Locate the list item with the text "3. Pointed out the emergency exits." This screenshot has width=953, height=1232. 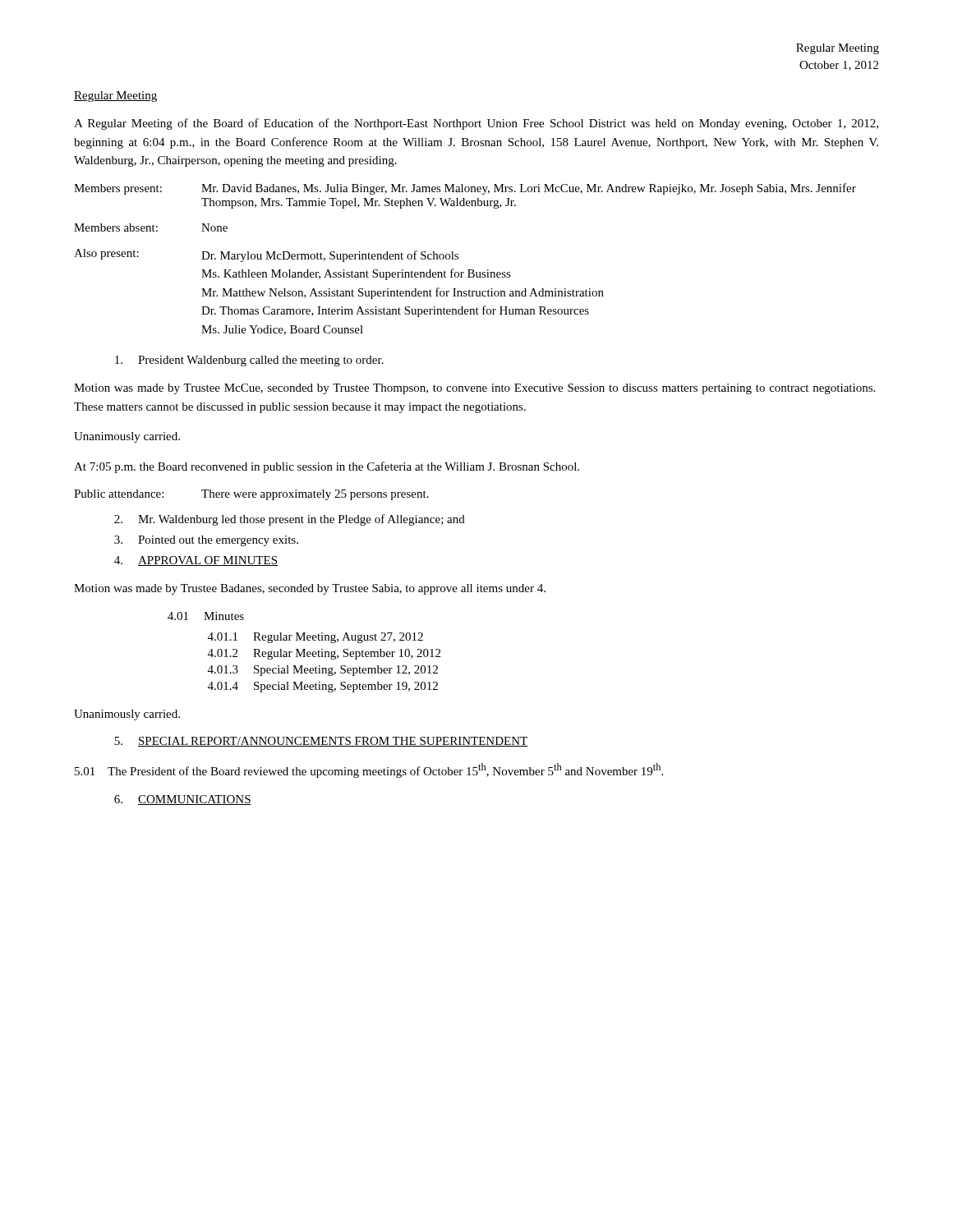[x=206, y=541]
